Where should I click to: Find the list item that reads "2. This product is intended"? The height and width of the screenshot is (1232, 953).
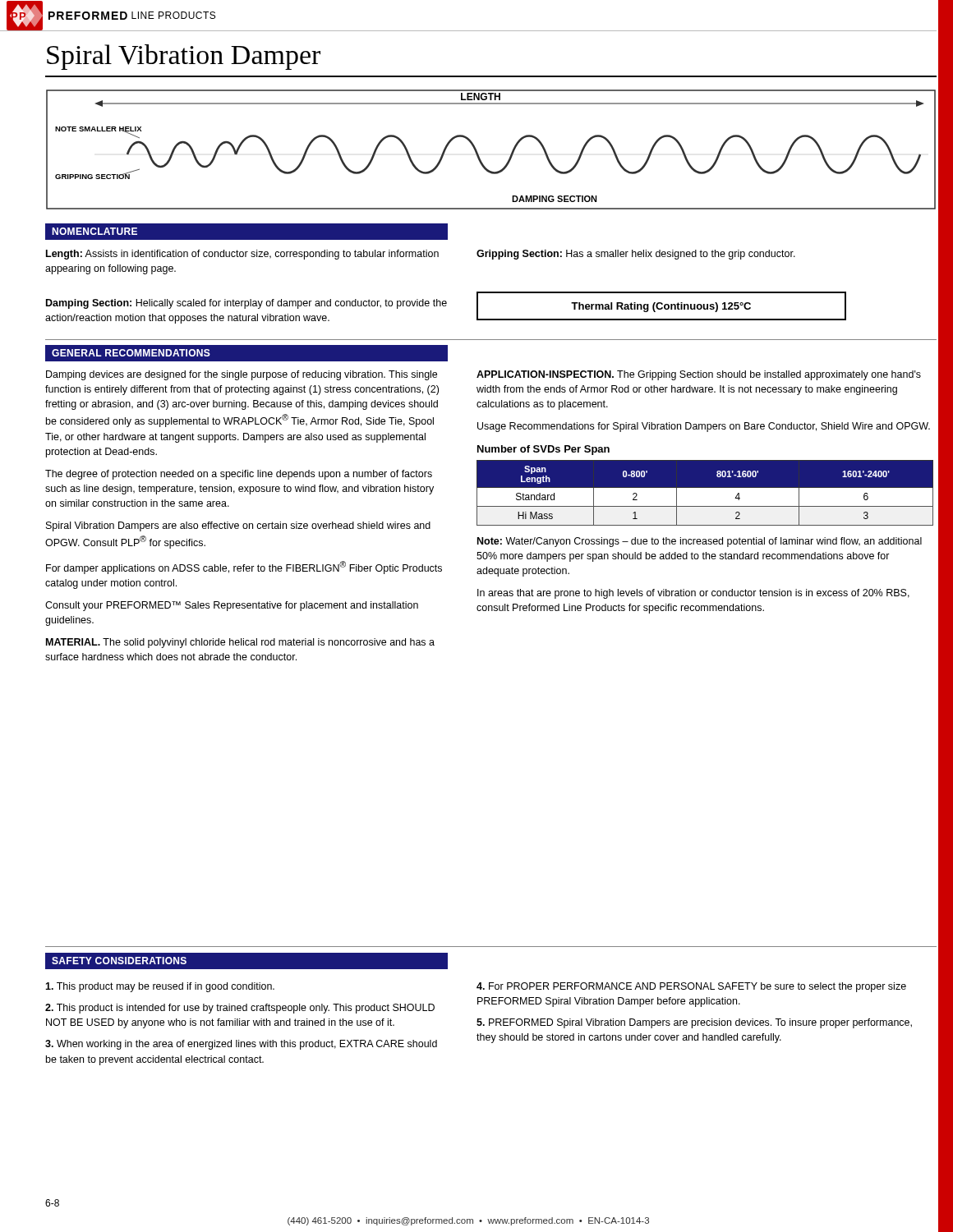[x=240, y=1015]
